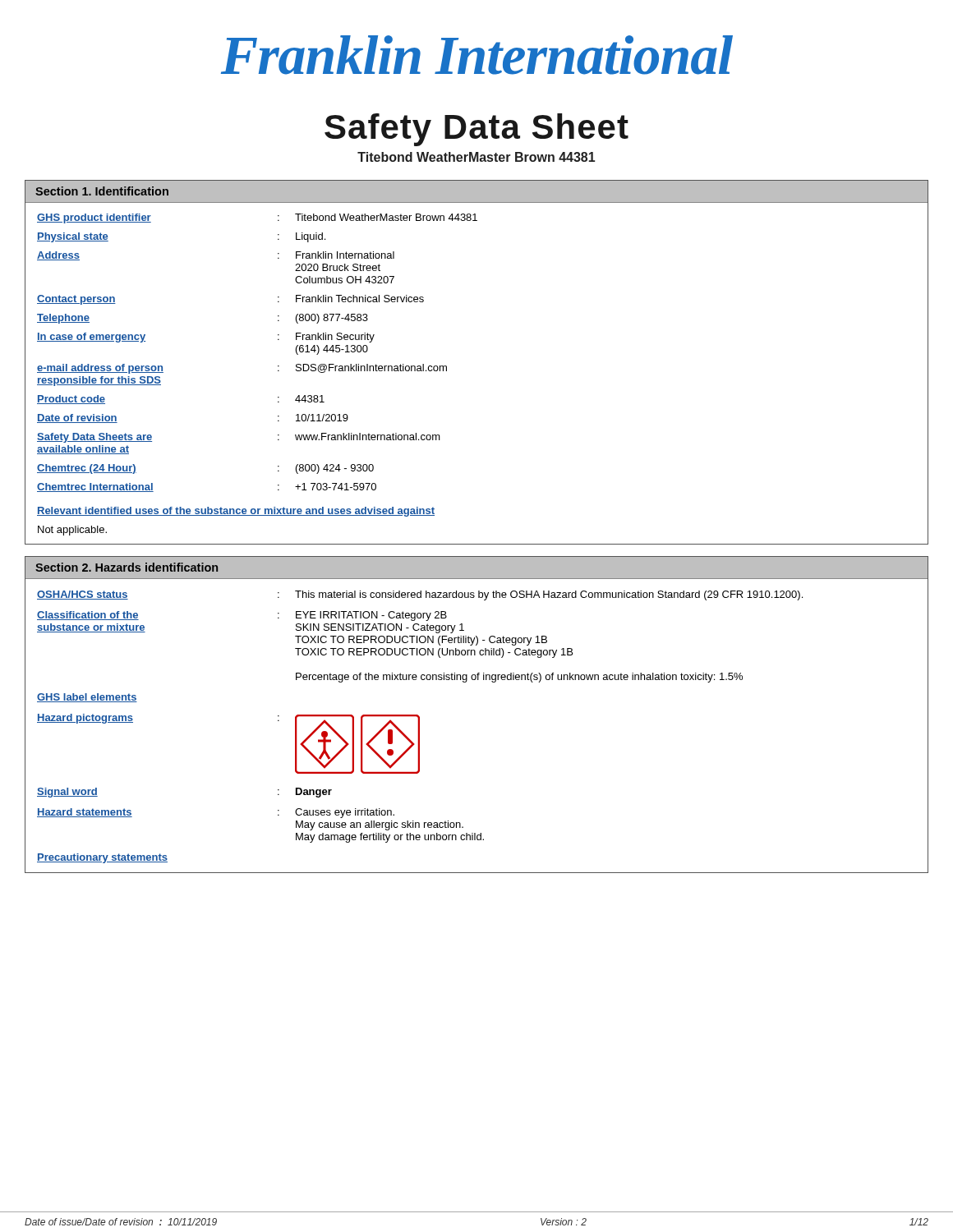Viewport: 953px width, 1232px height.
Task: Click where it says "Section 2. Hazards identification"
Action: coord(127,568)
